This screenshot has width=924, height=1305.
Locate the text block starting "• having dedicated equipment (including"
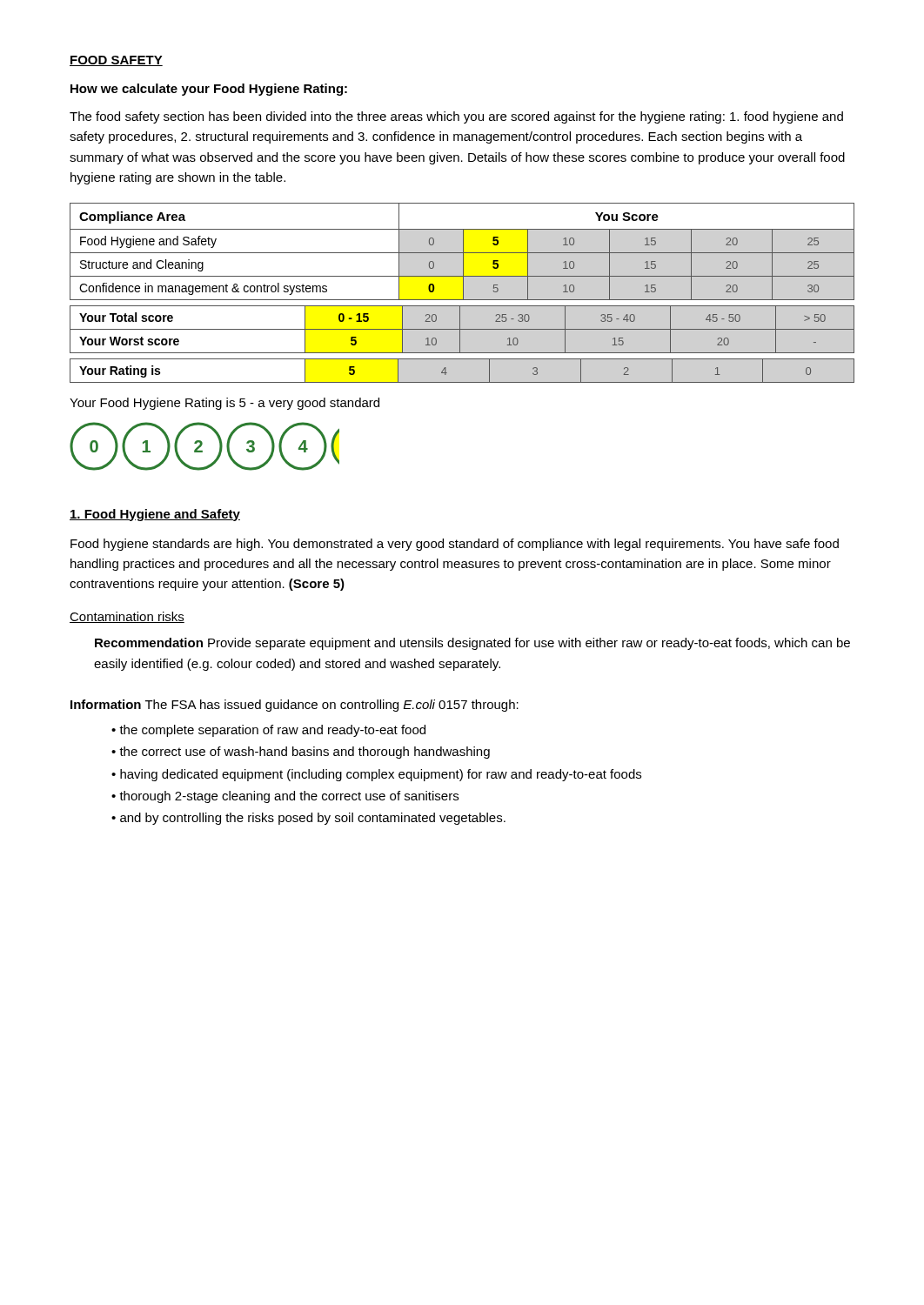377,773
